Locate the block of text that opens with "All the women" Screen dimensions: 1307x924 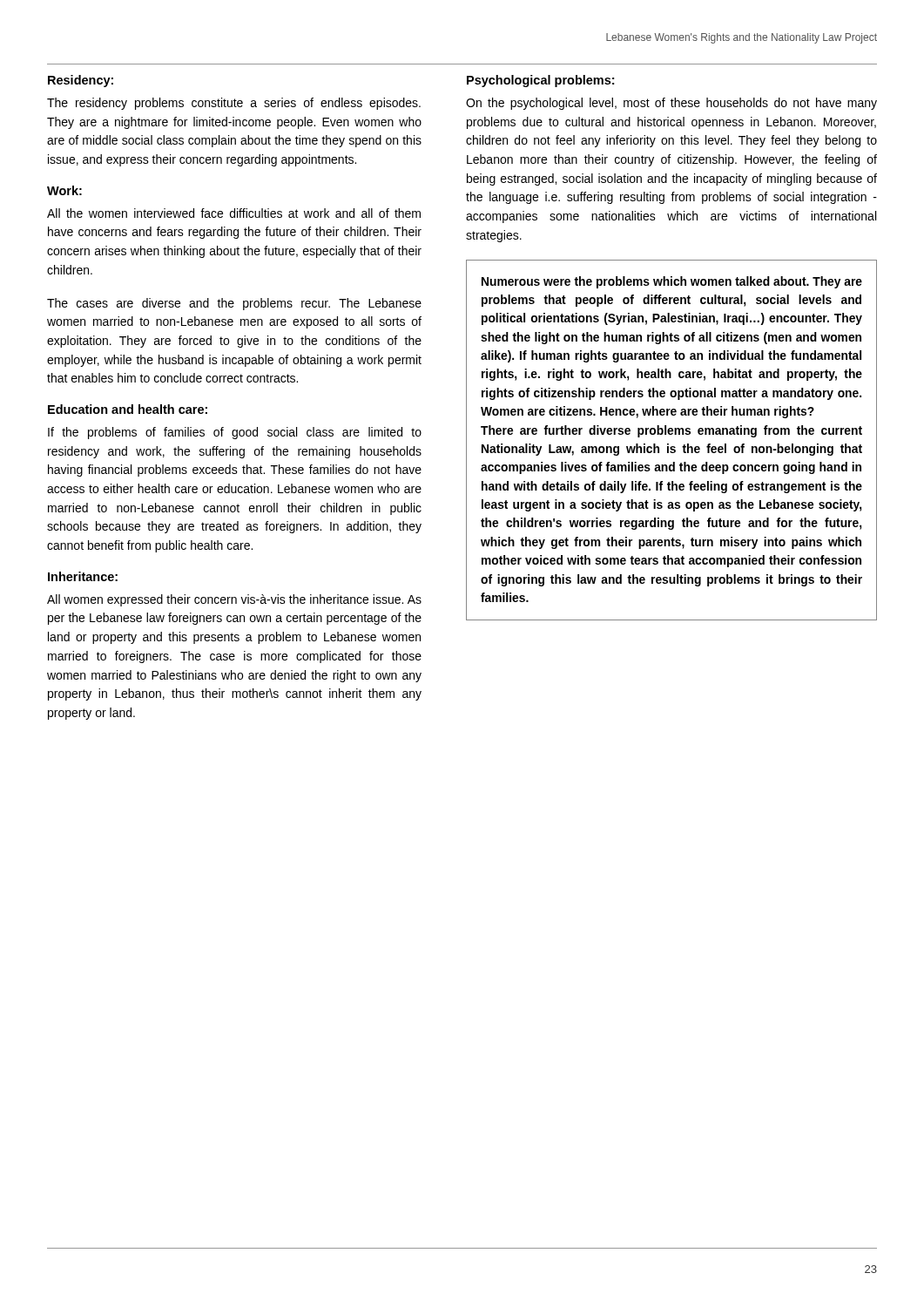(234, 242)
